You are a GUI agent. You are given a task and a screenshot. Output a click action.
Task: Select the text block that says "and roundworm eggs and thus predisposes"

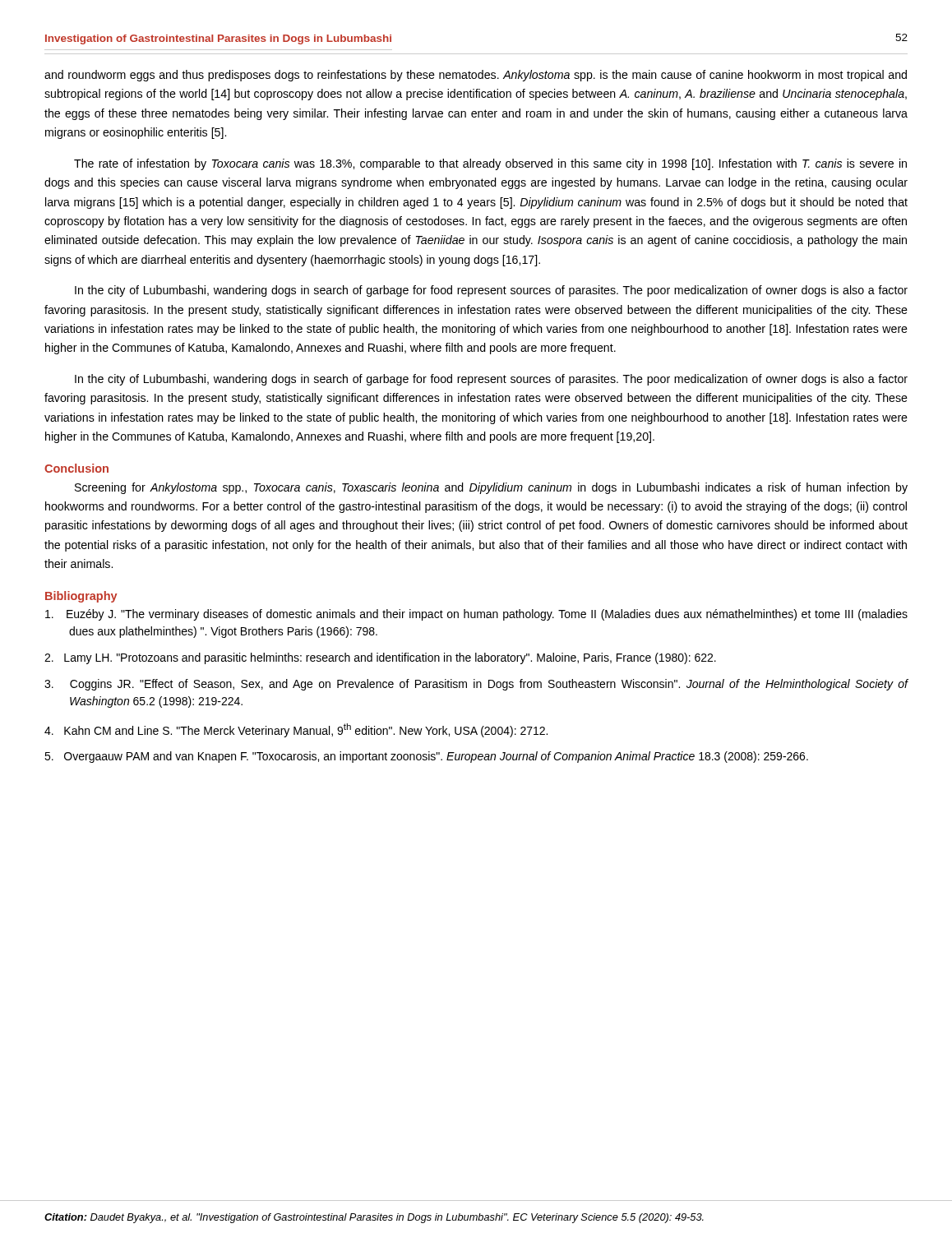coord(476,104)
